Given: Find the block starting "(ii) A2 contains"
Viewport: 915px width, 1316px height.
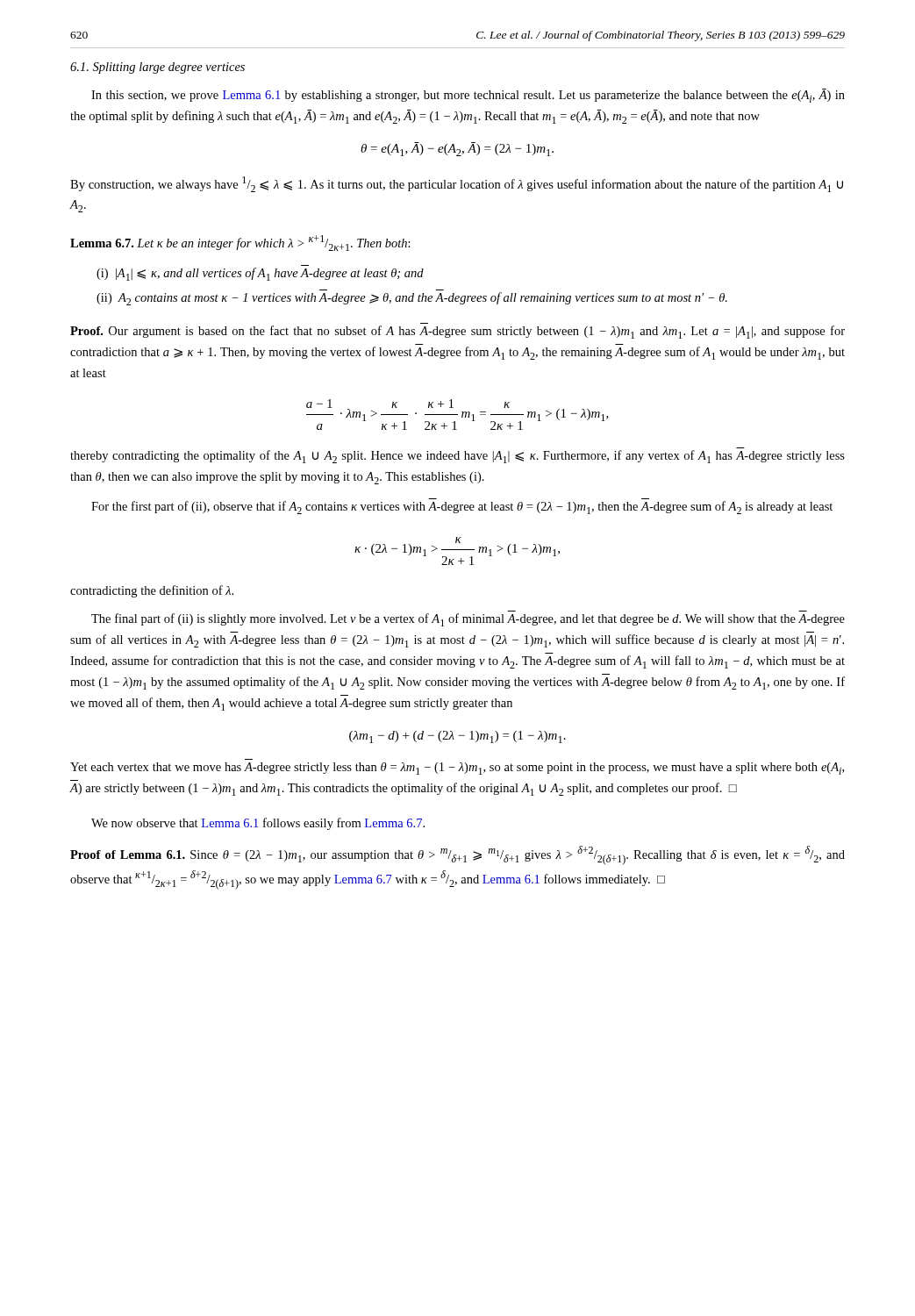Looking at the screenshot, I should tap(412, 299).
